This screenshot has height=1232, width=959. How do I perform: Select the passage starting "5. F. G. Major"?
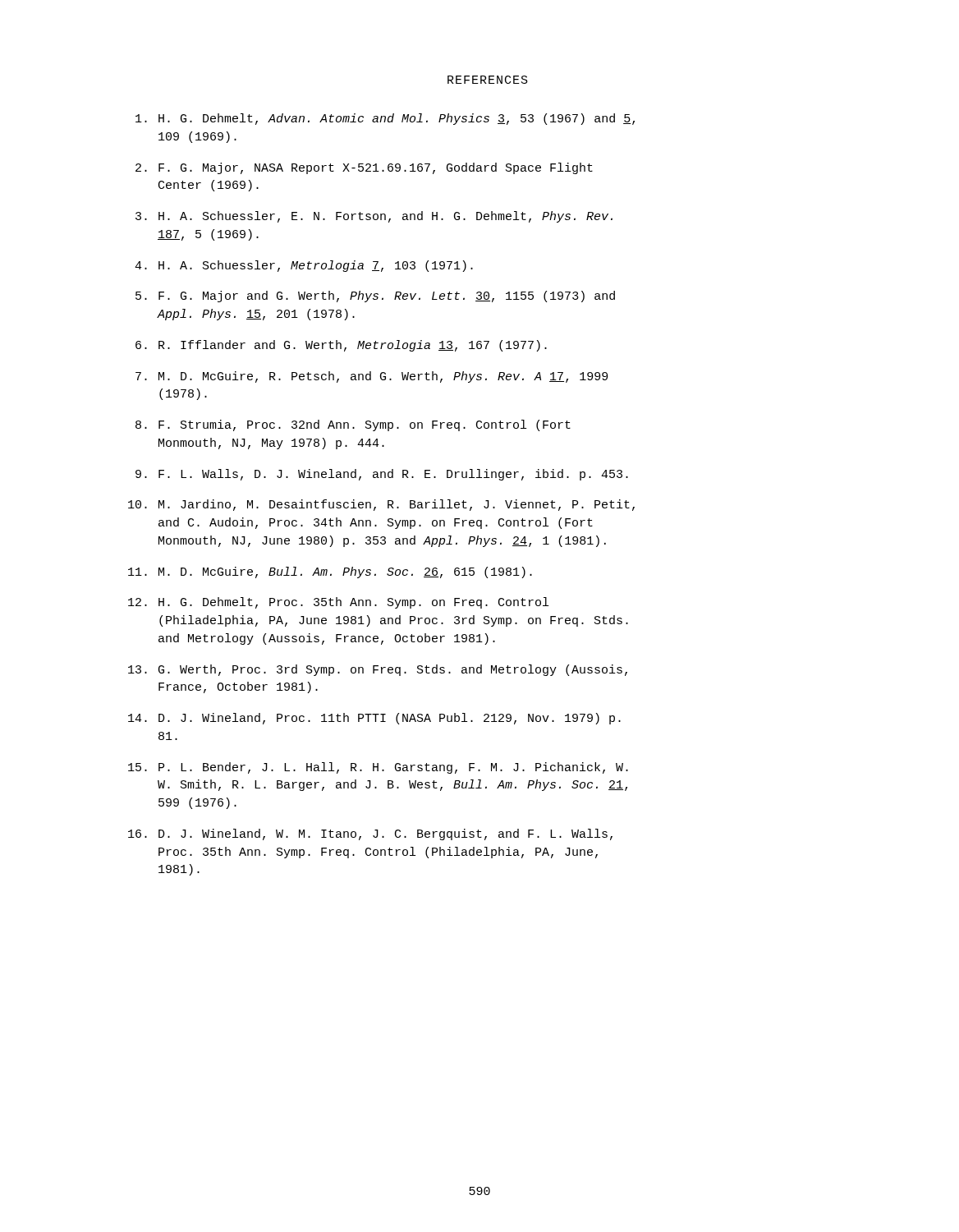click(488, 306)
